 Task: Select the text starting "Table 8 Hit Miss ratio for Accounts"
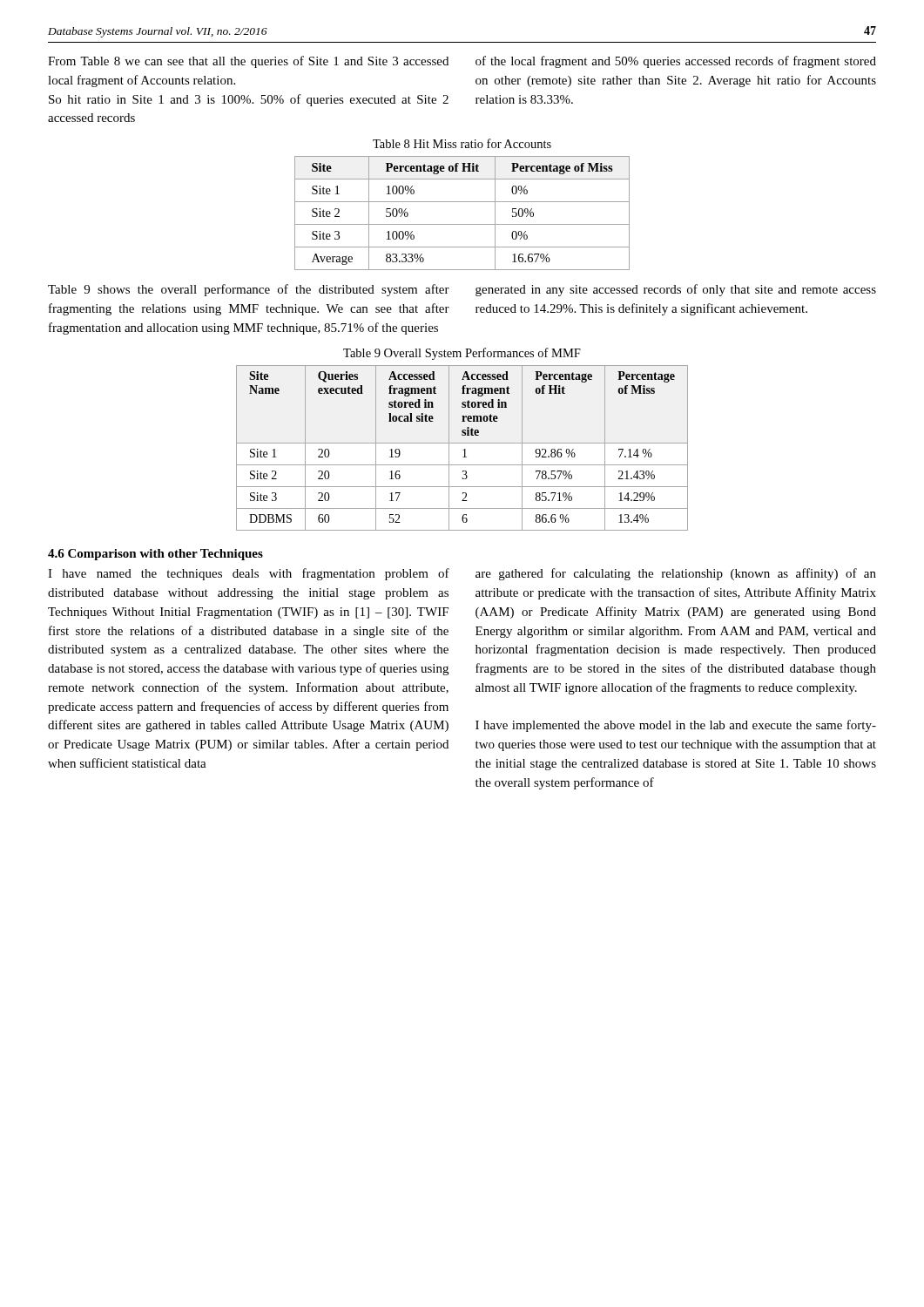coord(462,144)
